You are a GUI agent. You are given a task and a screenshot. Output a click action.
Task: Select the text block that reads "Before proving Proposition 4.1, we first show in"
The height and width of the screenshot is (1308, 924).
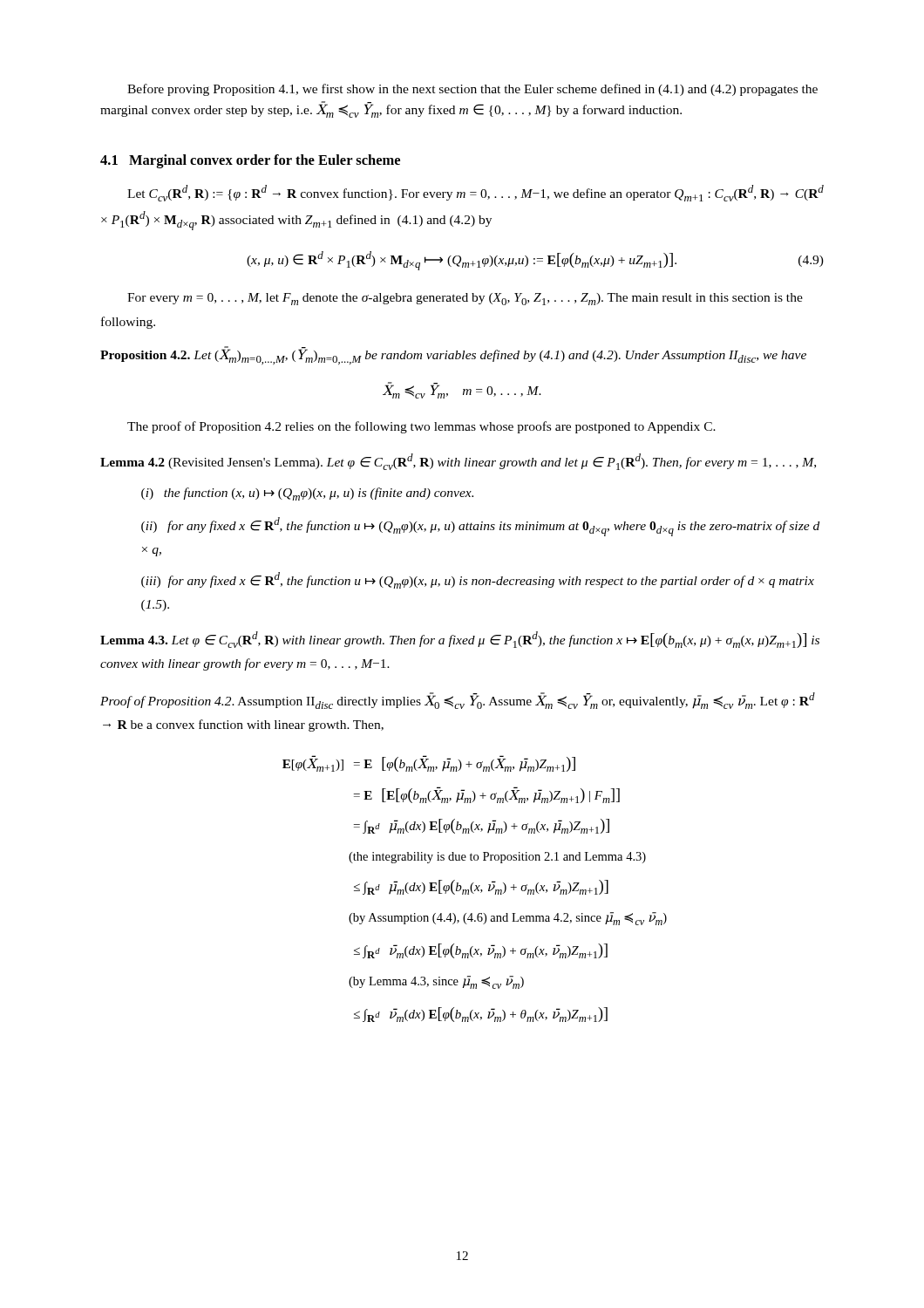pos(462,101)
